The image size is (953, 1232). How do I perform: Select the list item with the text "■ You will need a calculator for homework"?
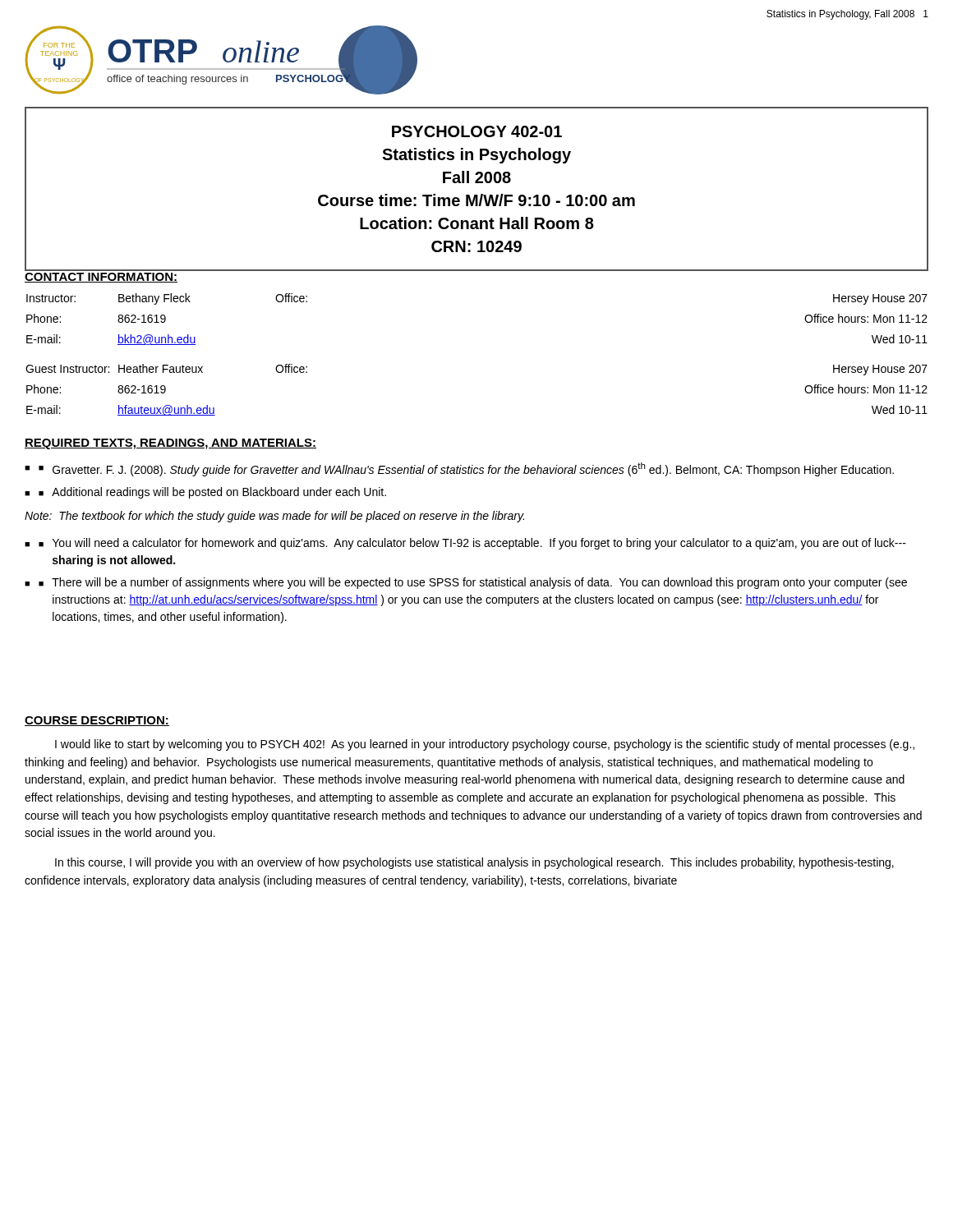(x=483, y=552)
